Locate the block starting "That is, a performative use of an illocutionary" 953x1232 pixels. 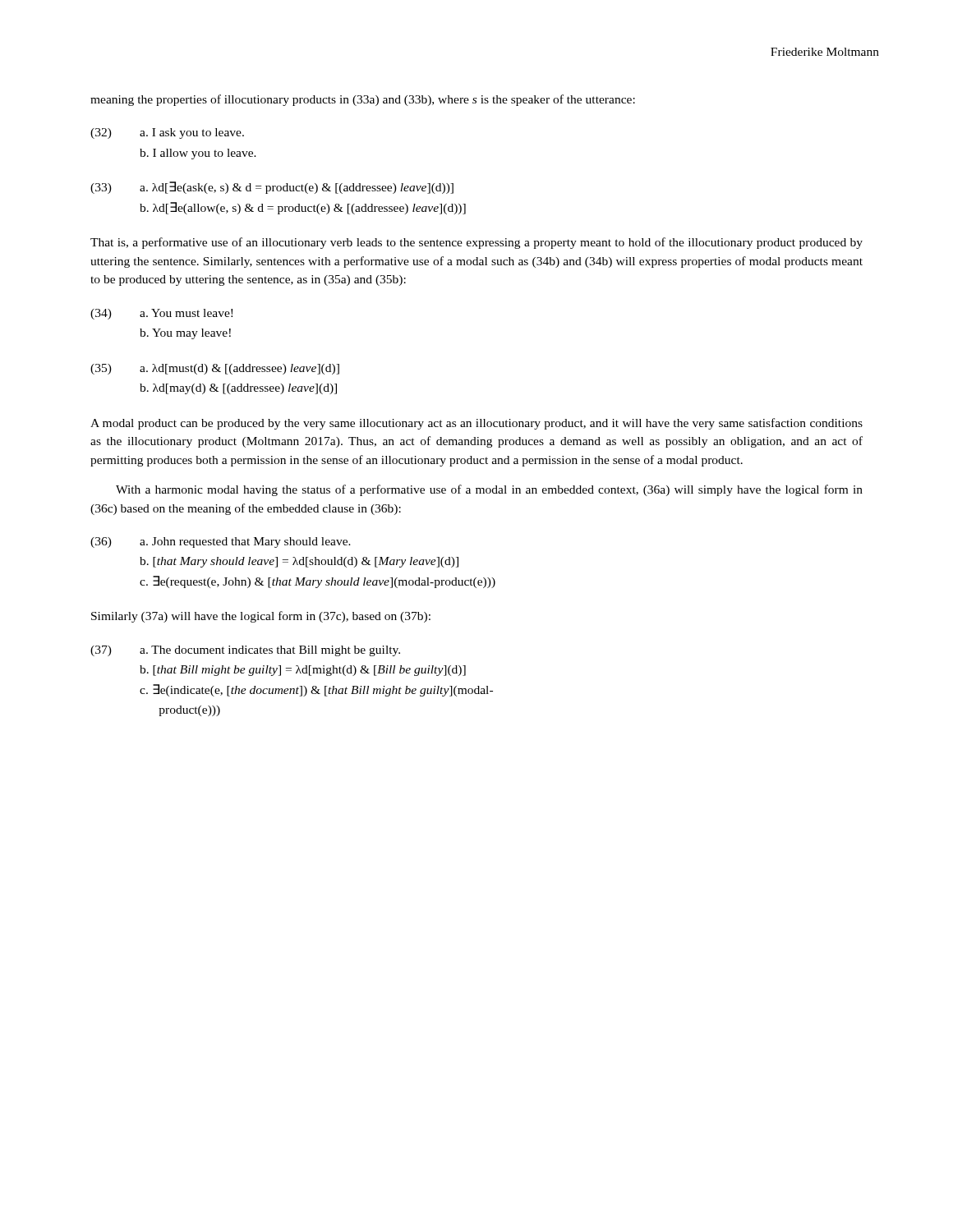pos(476,261)
